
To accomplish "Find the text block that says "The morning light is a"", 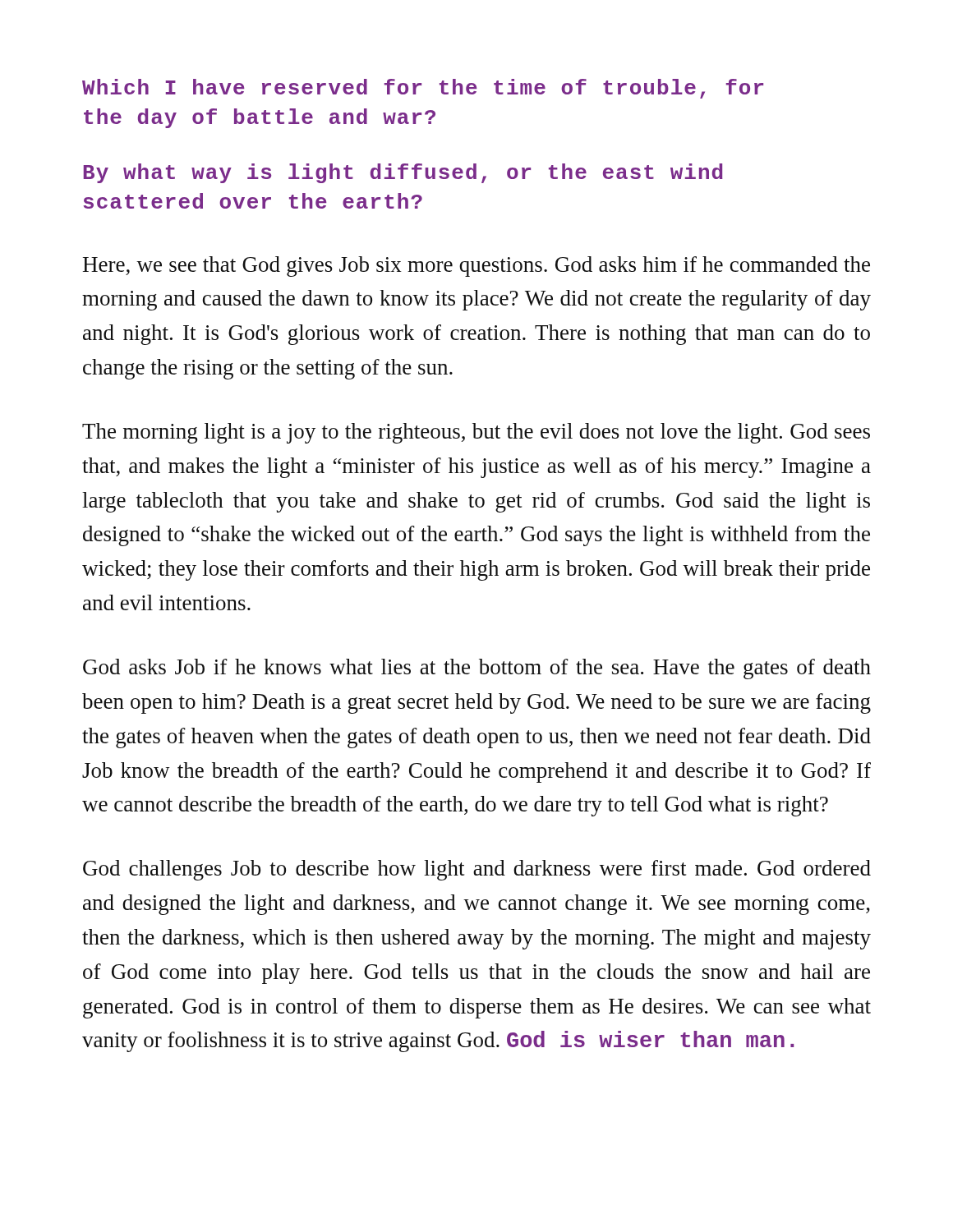I will click(x=476, y=517).
